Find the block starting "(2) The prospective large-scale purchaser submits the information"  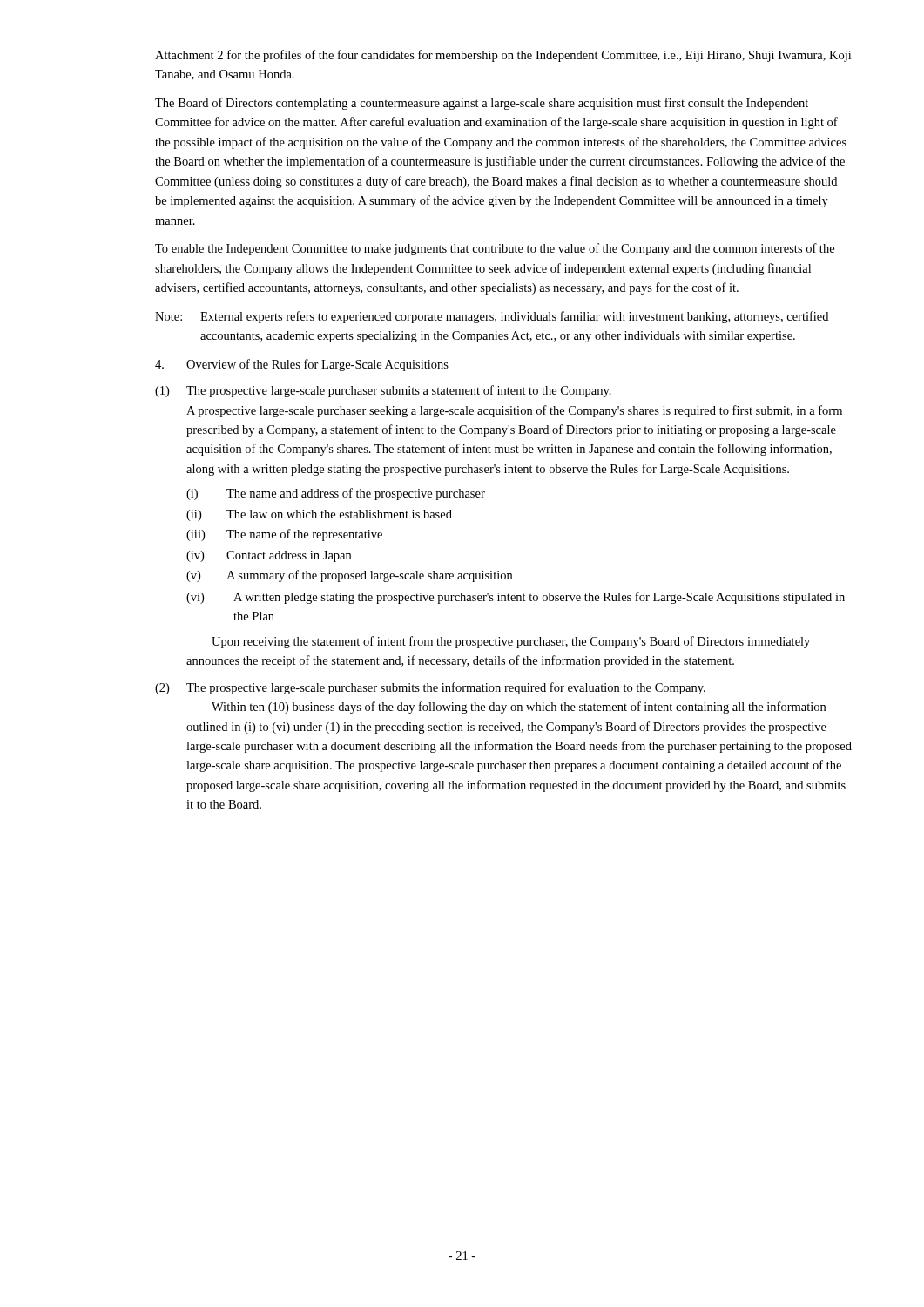tap(503, 746)
